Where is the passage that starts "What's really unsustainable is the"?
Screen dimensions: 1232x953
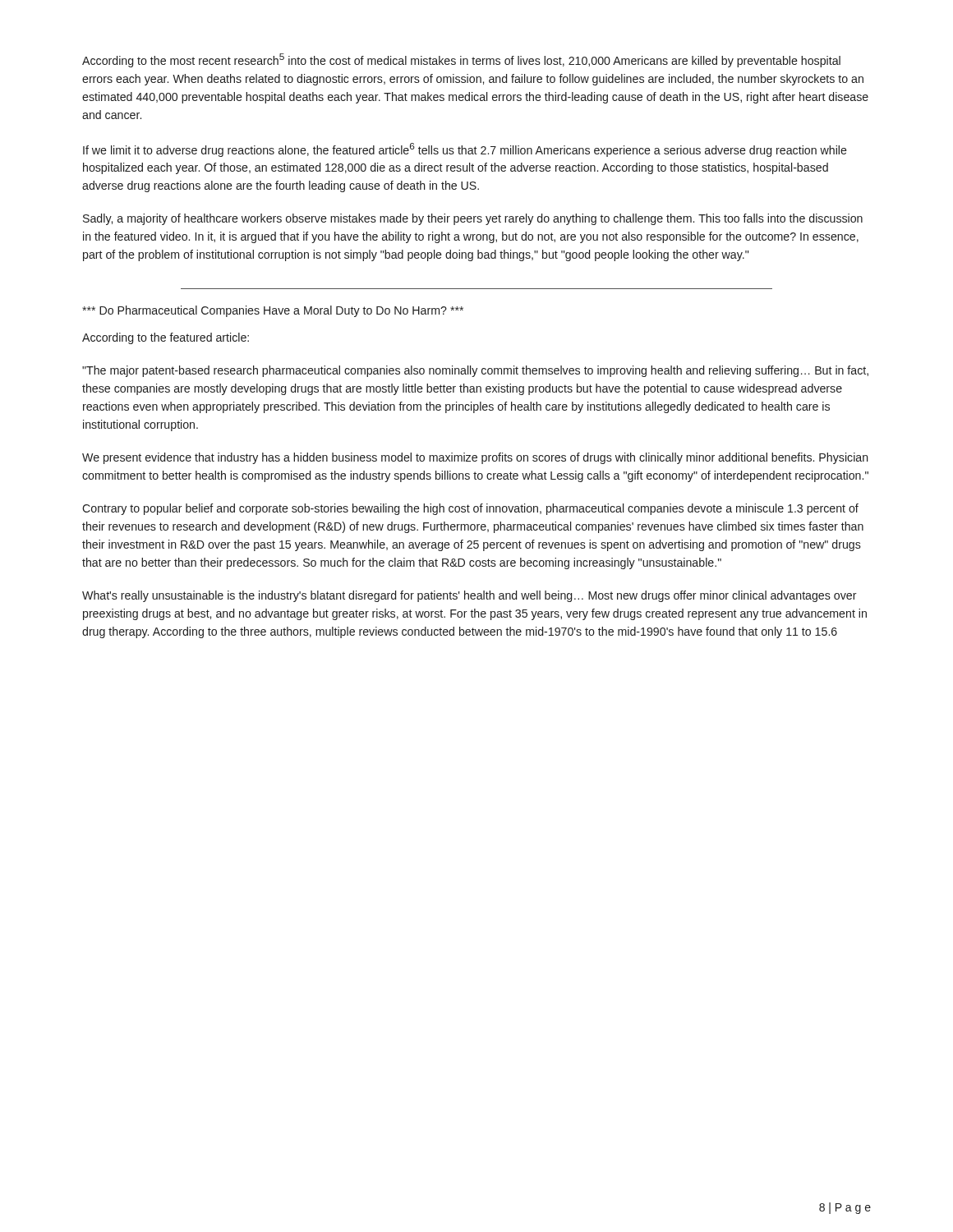click(475, 614)
